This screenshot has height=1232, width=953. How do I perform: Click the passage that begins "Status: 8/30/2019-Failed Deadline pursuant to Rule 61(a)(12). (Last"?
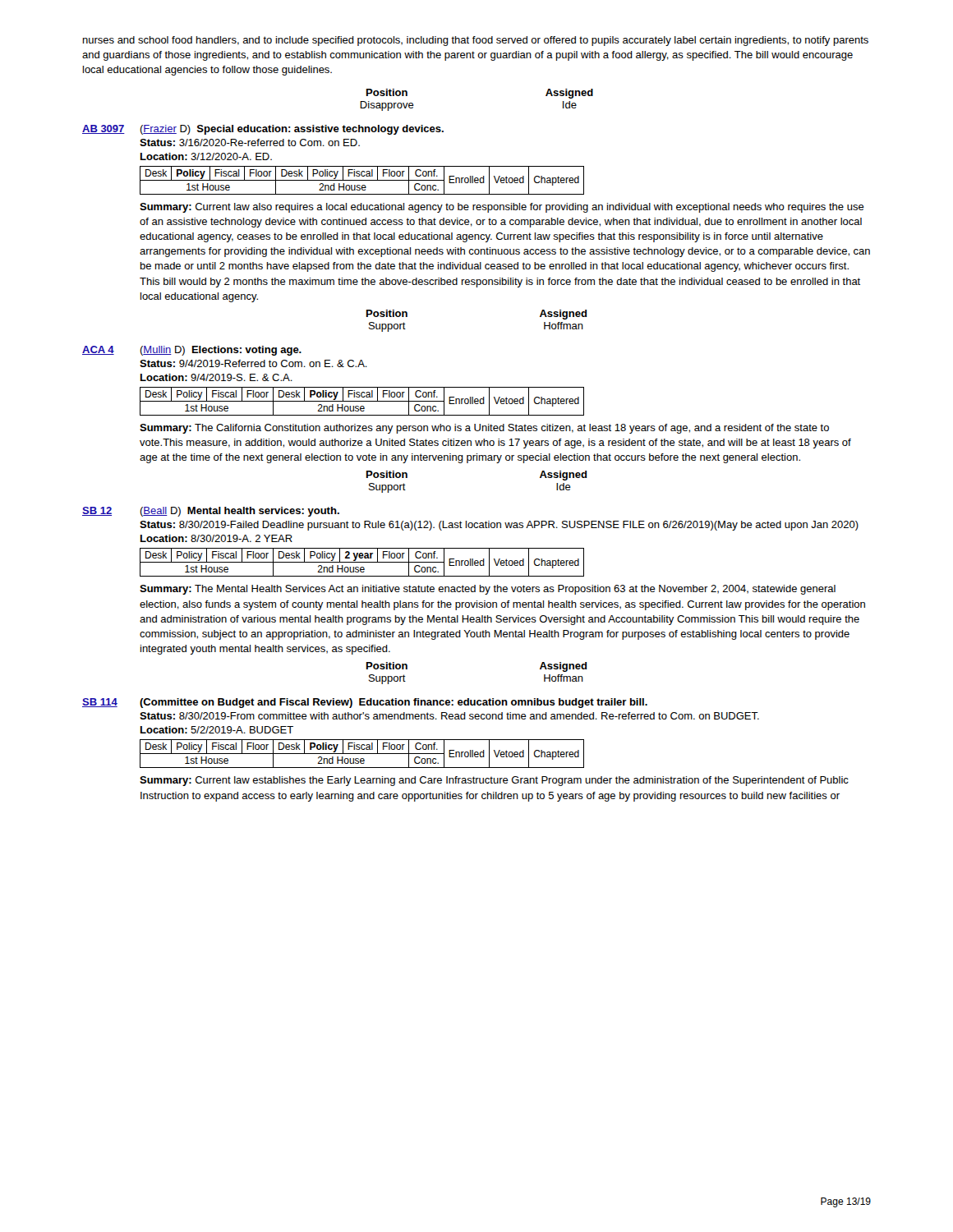[x=499, y=525]
